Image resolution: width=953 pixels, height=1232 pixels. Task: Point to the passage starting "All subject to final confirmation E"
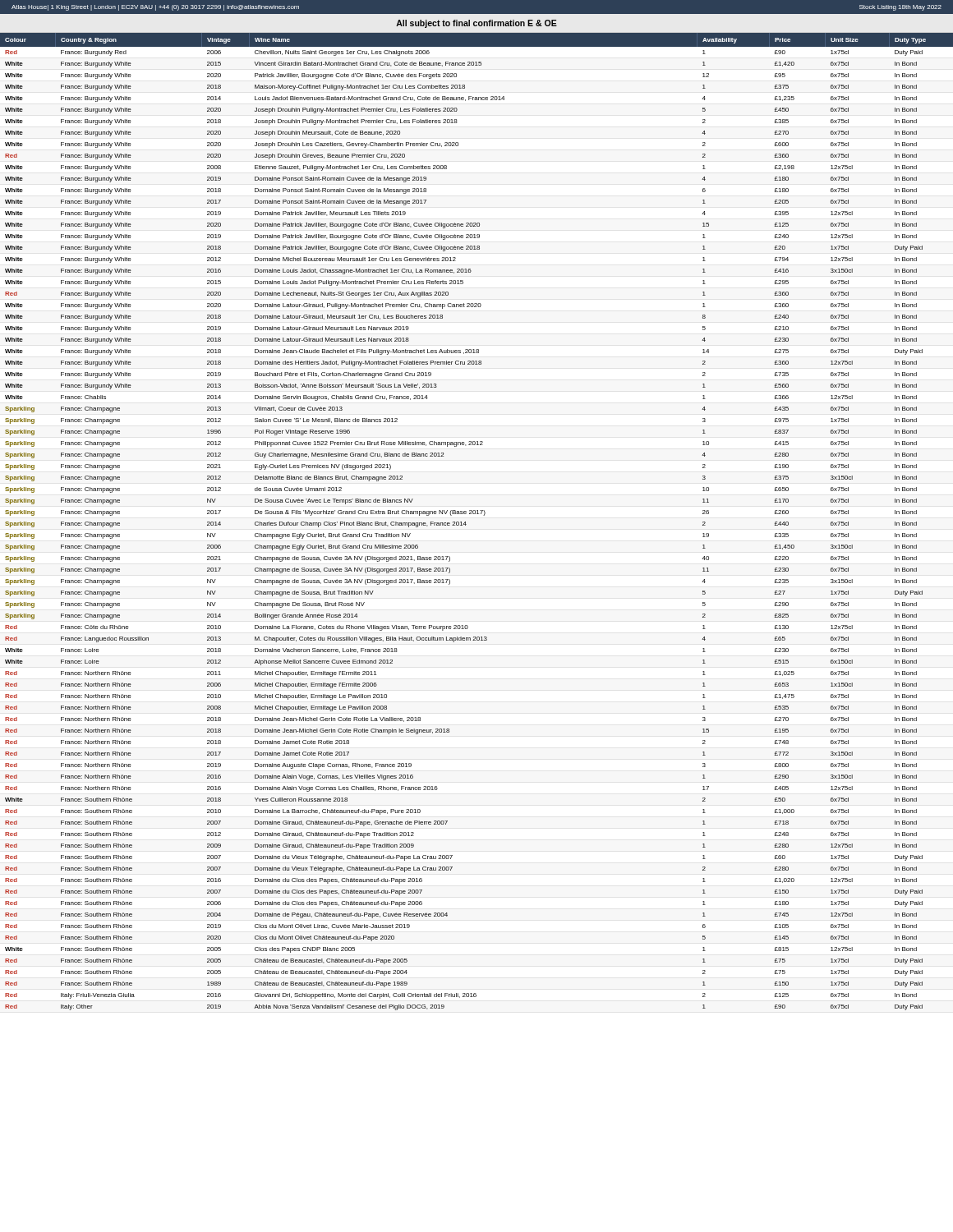[476, 23]
